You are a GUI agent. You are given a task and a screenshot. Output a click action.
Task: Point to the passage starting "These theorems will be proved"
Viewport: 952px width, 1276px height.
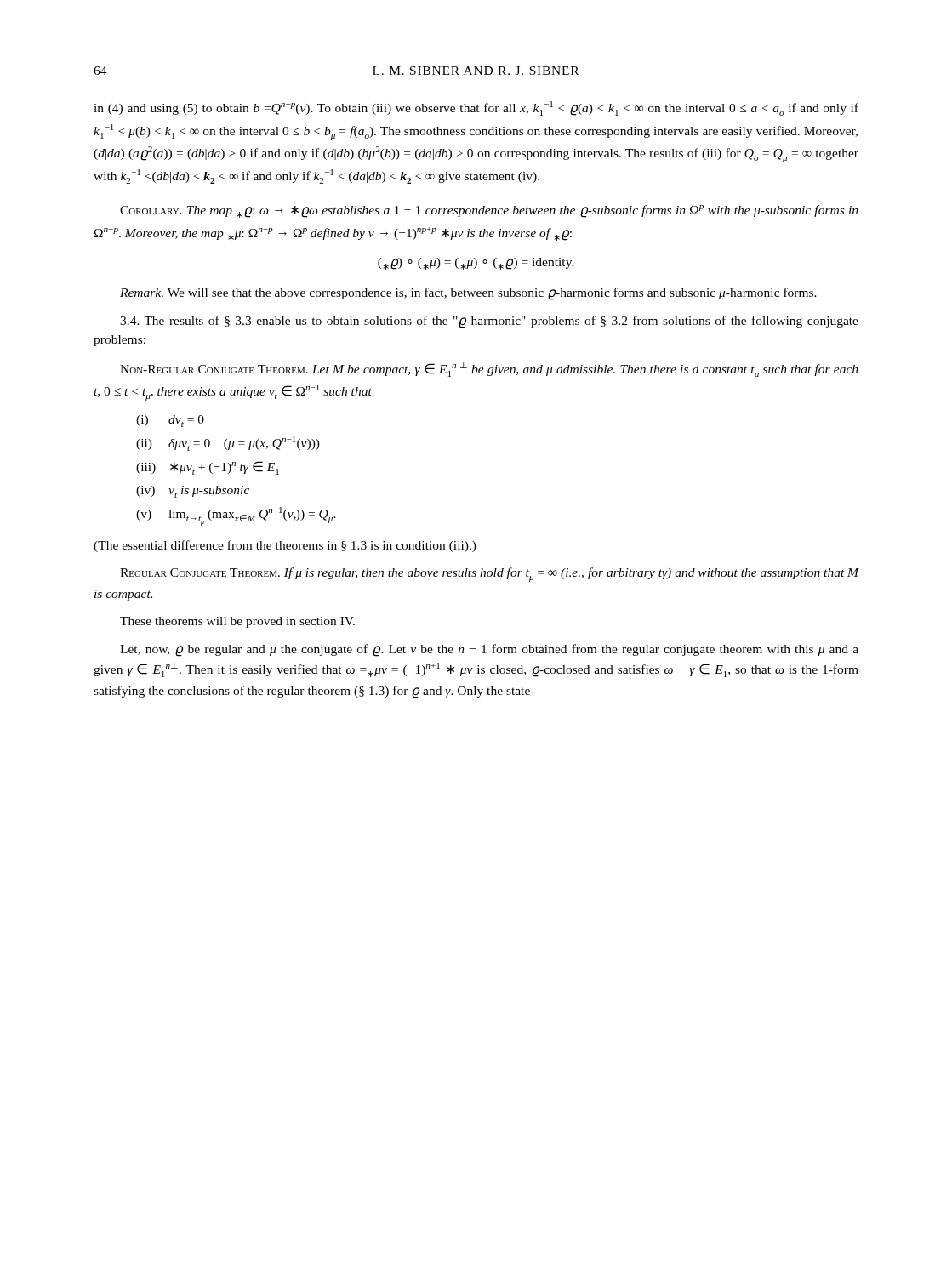[x=237, y=622]
